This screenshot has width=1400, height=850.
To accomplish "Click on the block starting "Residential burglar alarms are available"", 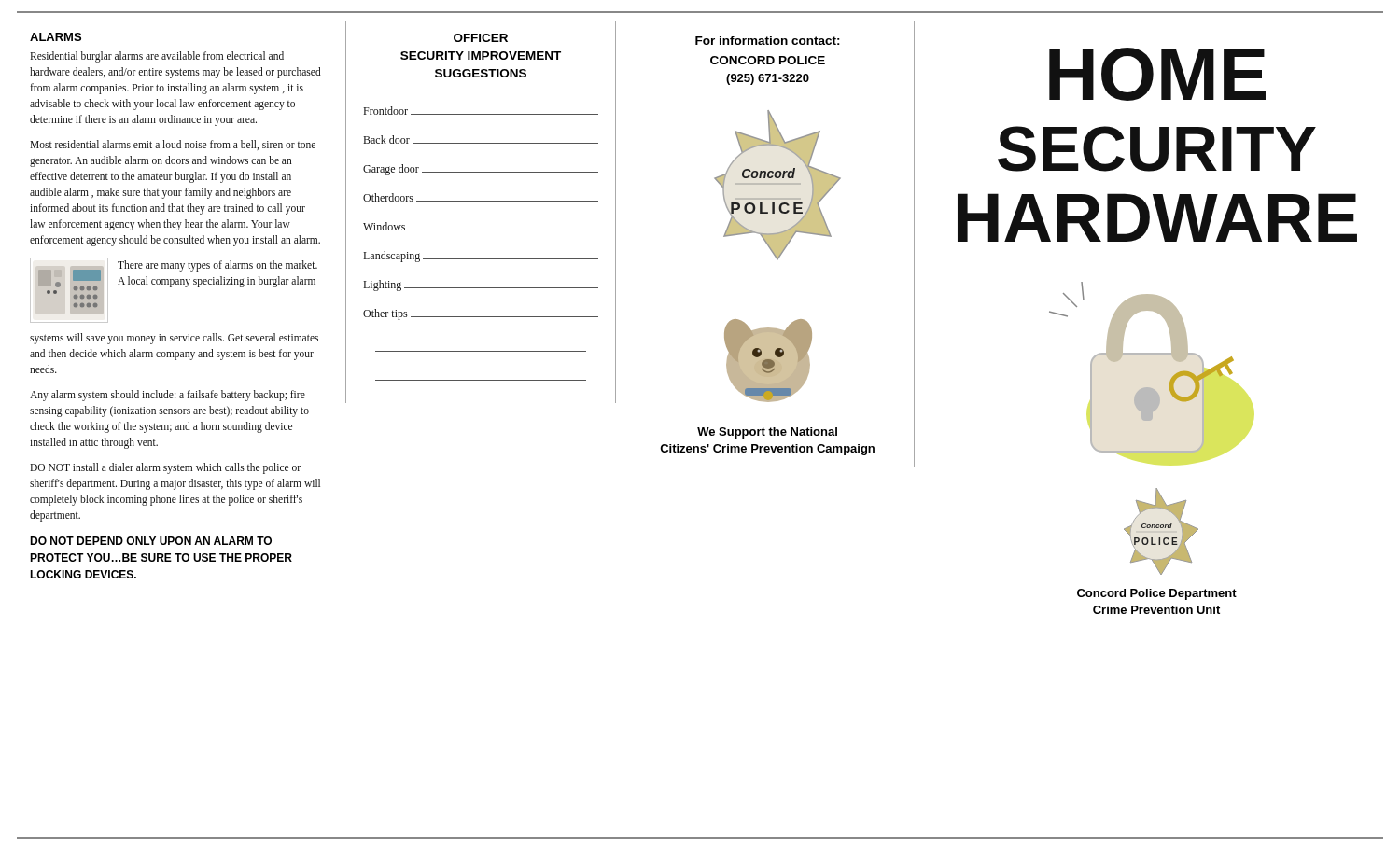I will 175,148.
